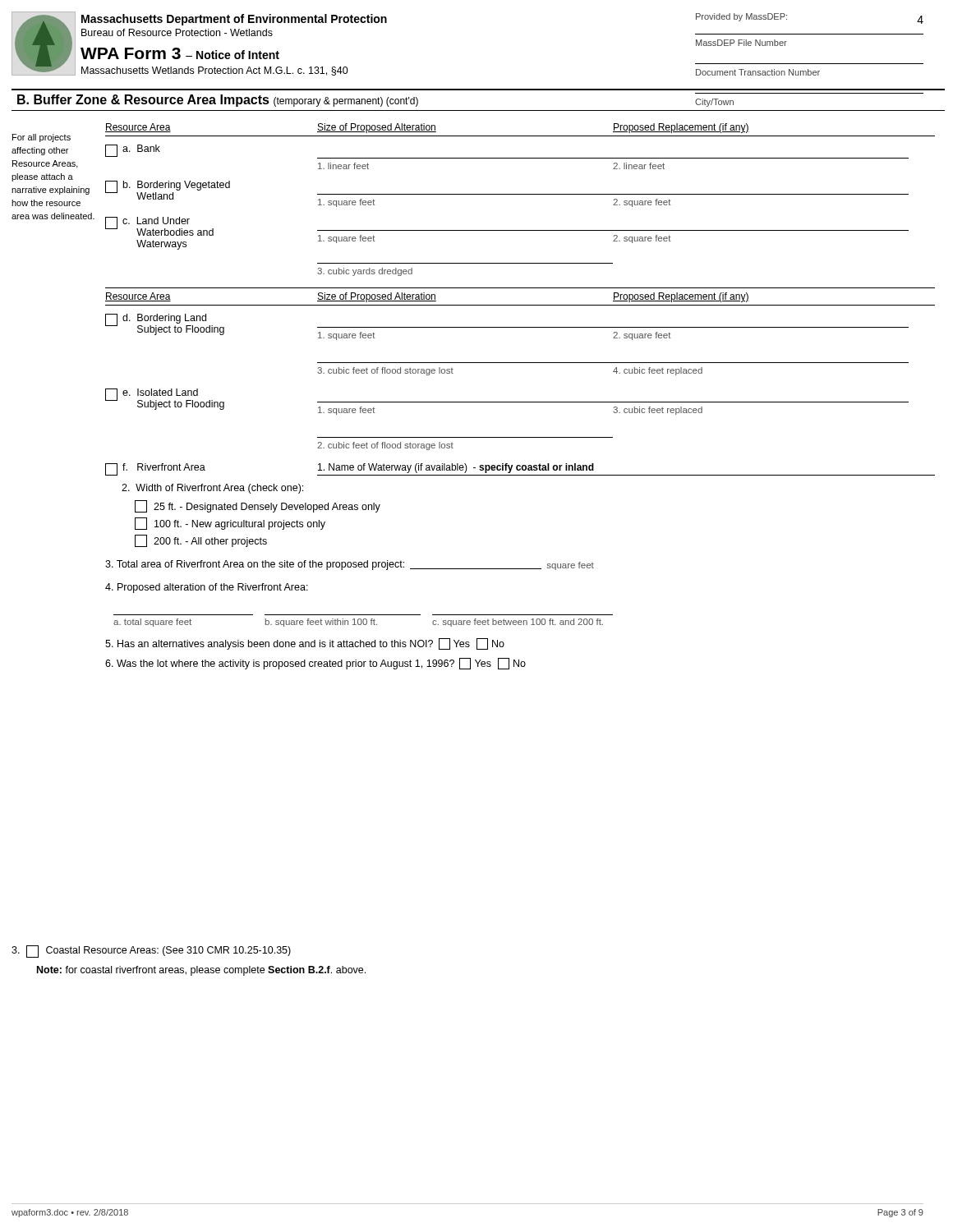953x1232 pixels.
Task: Locate the list item containing "100 ft. - New agricultural"
Action: (x=230, y=524)
